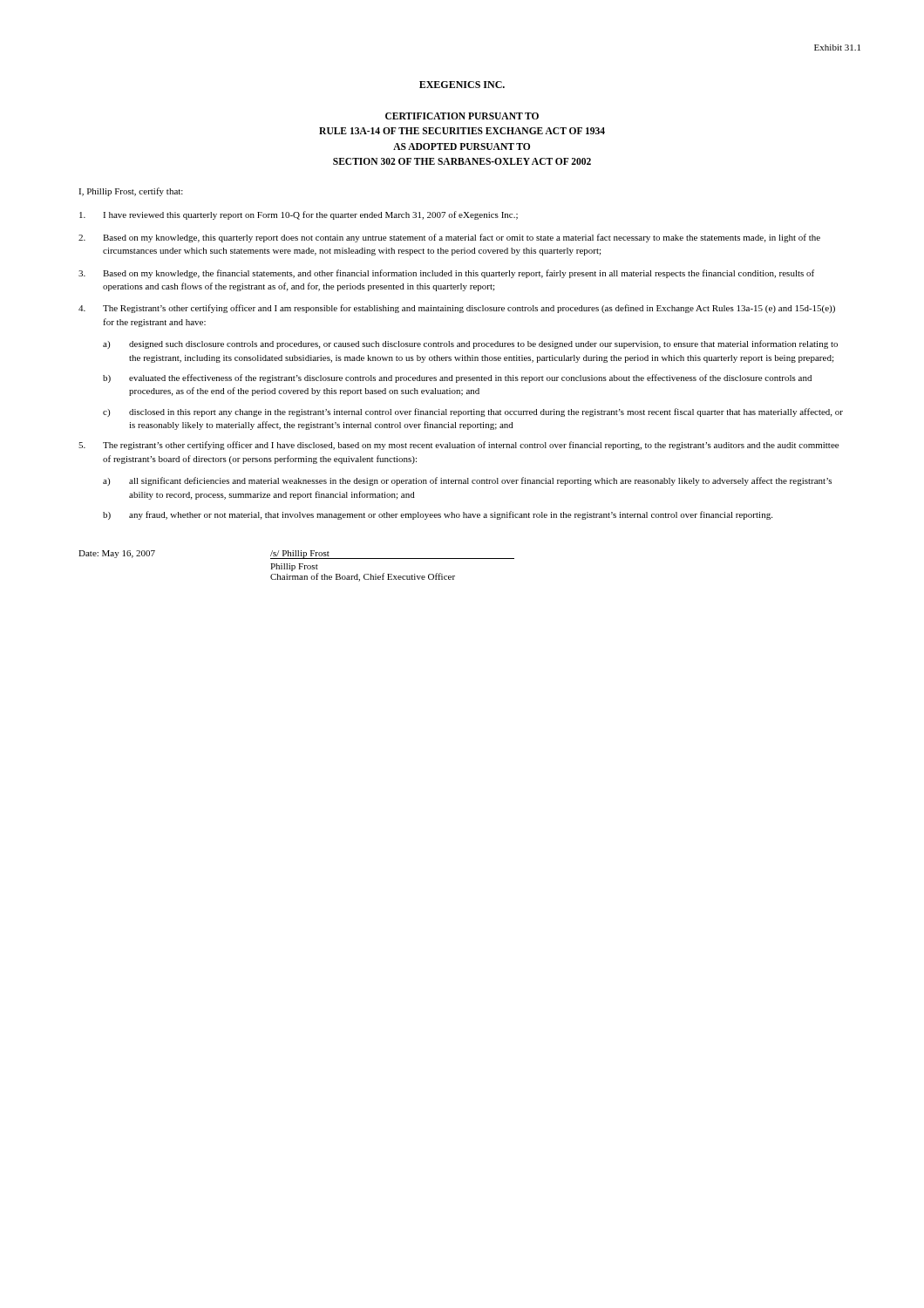This screenshot has width=924, height=1308.
Task: Select the passage starting "a) all significant deficiencies and"
Action: (474, 488)
